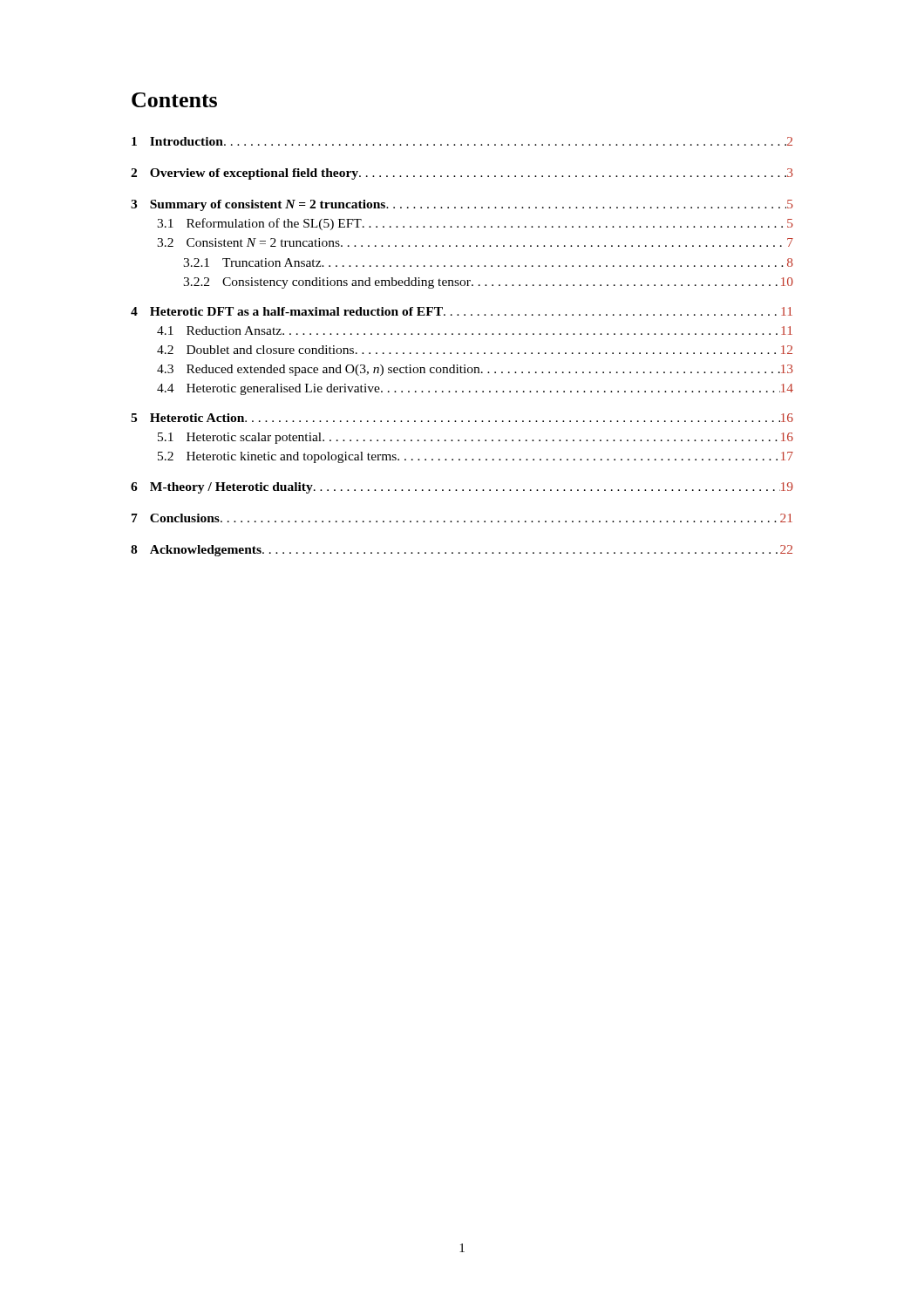The width and height of the screenshot is (924, 1308).
Task: Point to the block beginning "5.2 Heterotic kinetic and topological"
Action: 475,456
